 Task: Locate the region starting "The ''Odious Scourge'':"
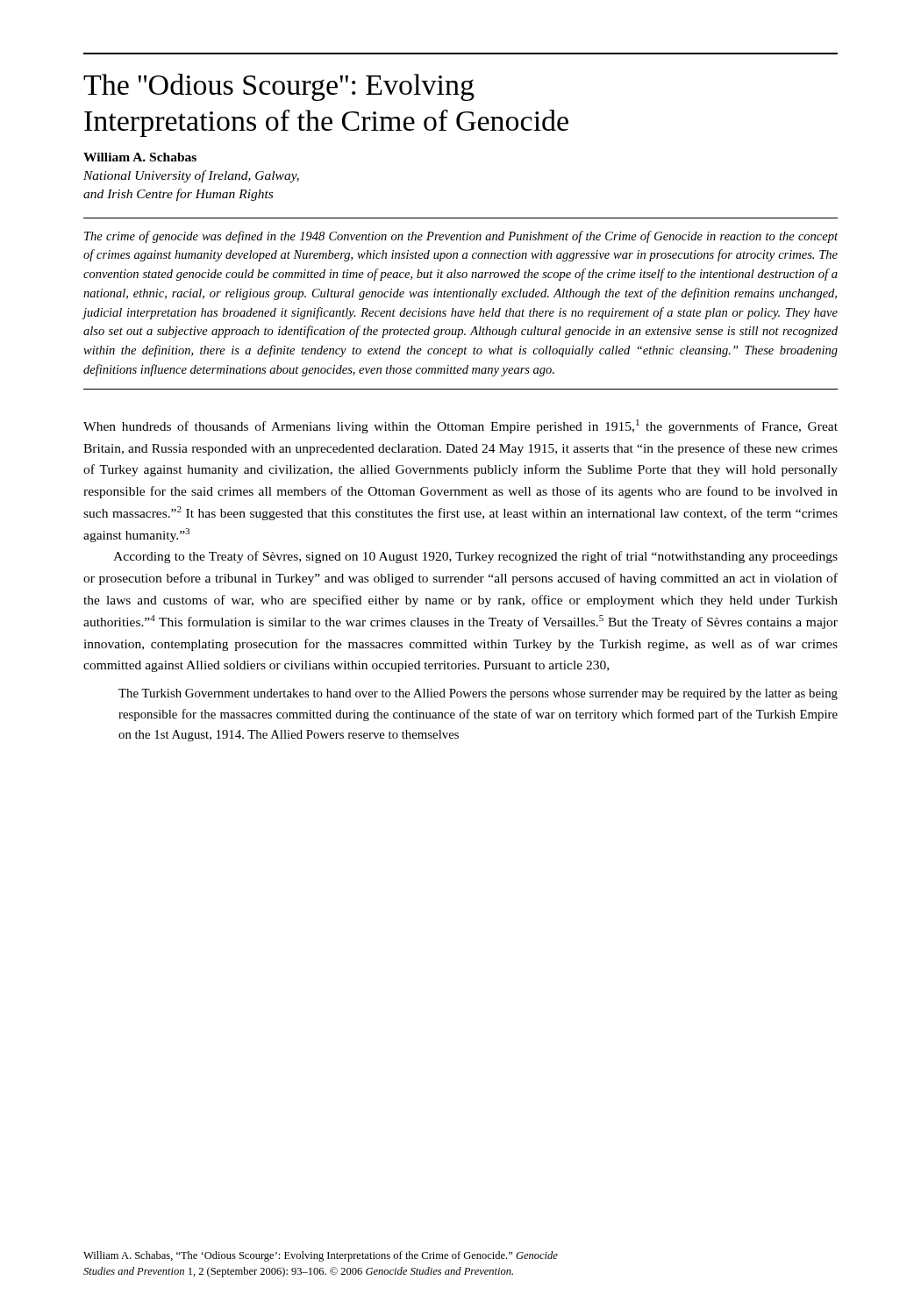[x=326, y=103]
